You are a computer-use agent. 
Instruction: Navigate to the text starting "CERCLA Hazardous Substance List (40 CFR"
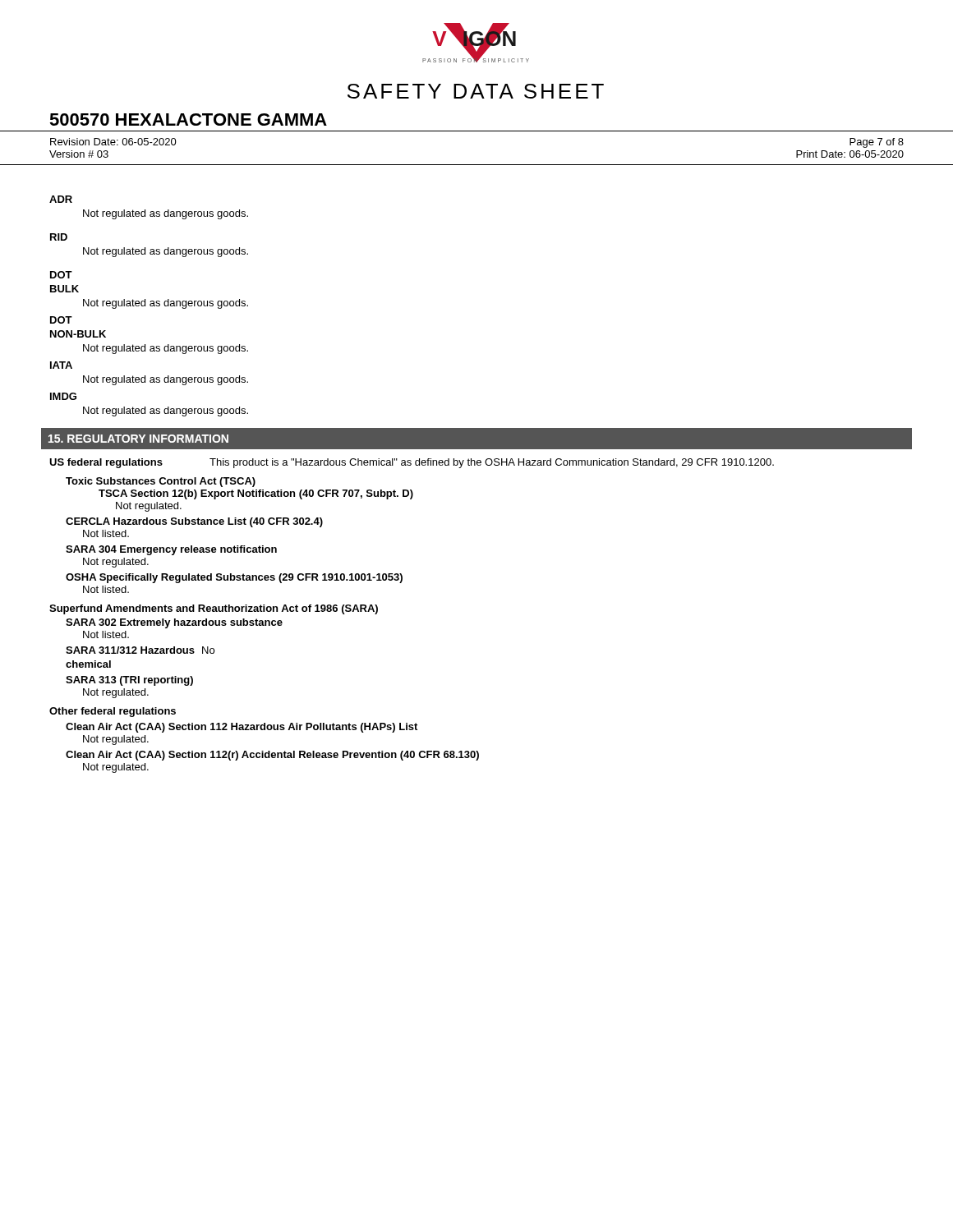pyautogui.click(x=194, y=522)
